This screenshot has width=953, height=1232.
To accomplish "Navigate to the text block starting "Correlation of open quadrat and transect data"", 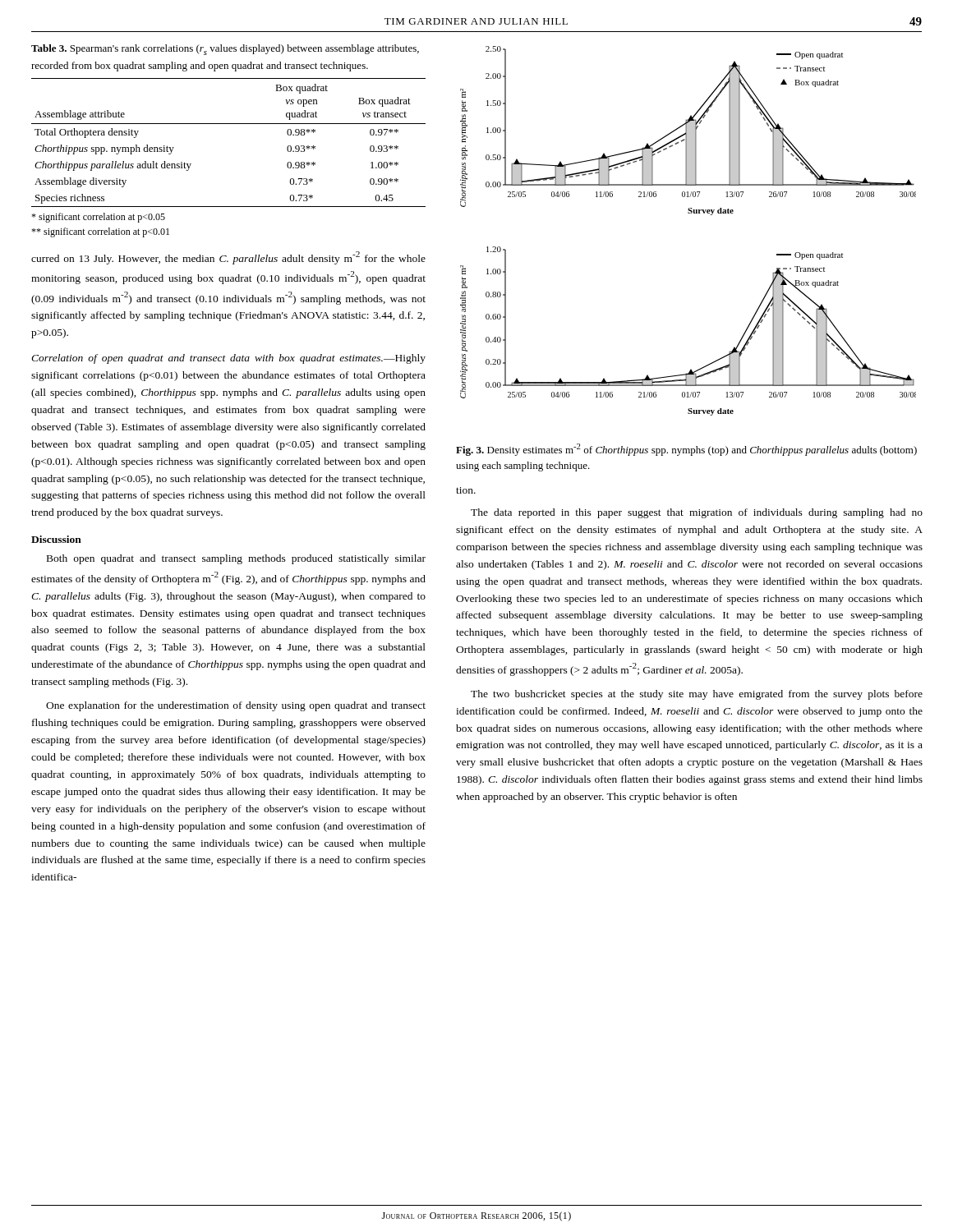I will pyautogui.click(x=228, y=435).
